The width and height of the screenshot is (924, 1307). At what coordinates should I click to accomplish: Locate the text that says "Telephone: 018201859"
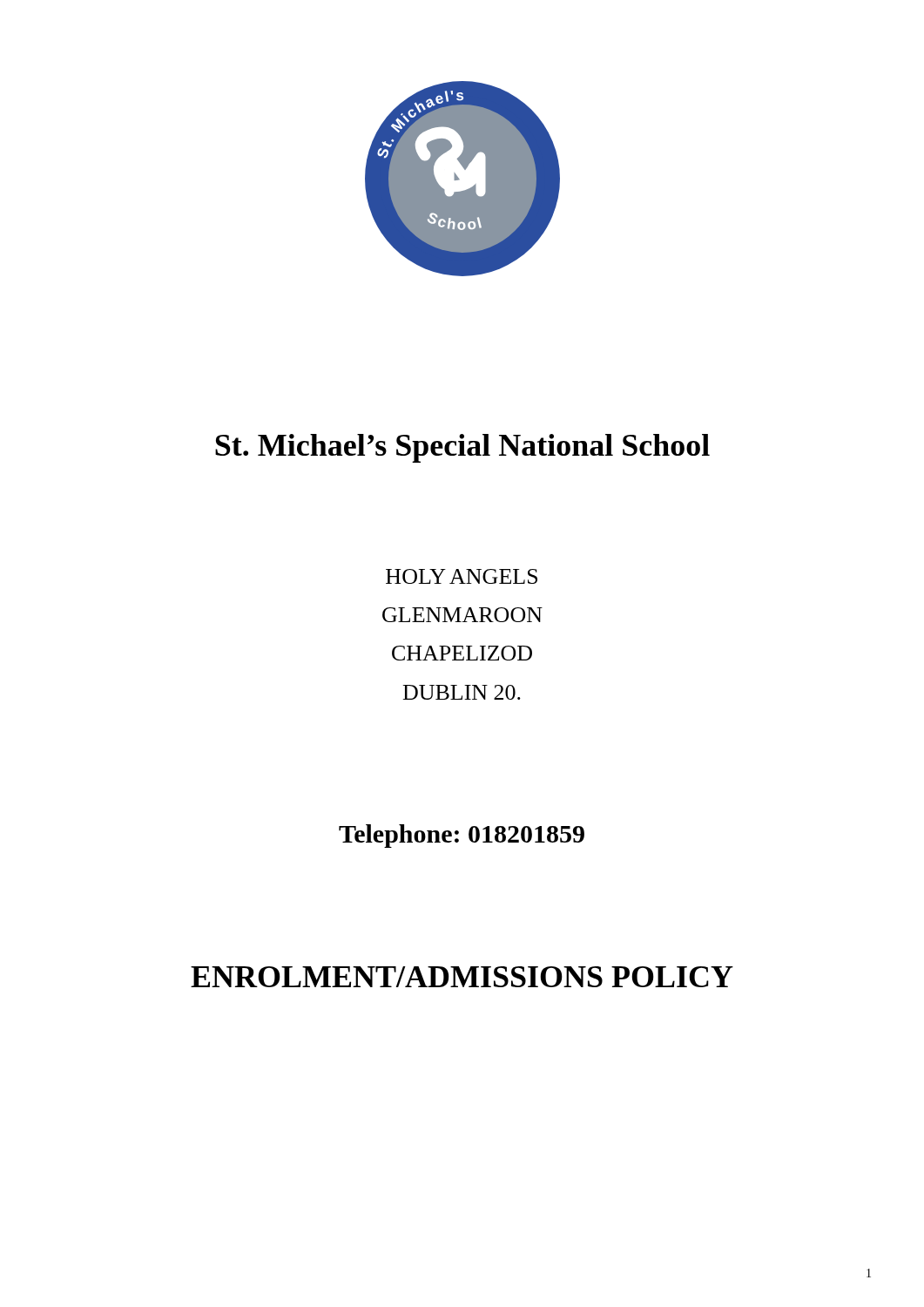tap(462, 833)
